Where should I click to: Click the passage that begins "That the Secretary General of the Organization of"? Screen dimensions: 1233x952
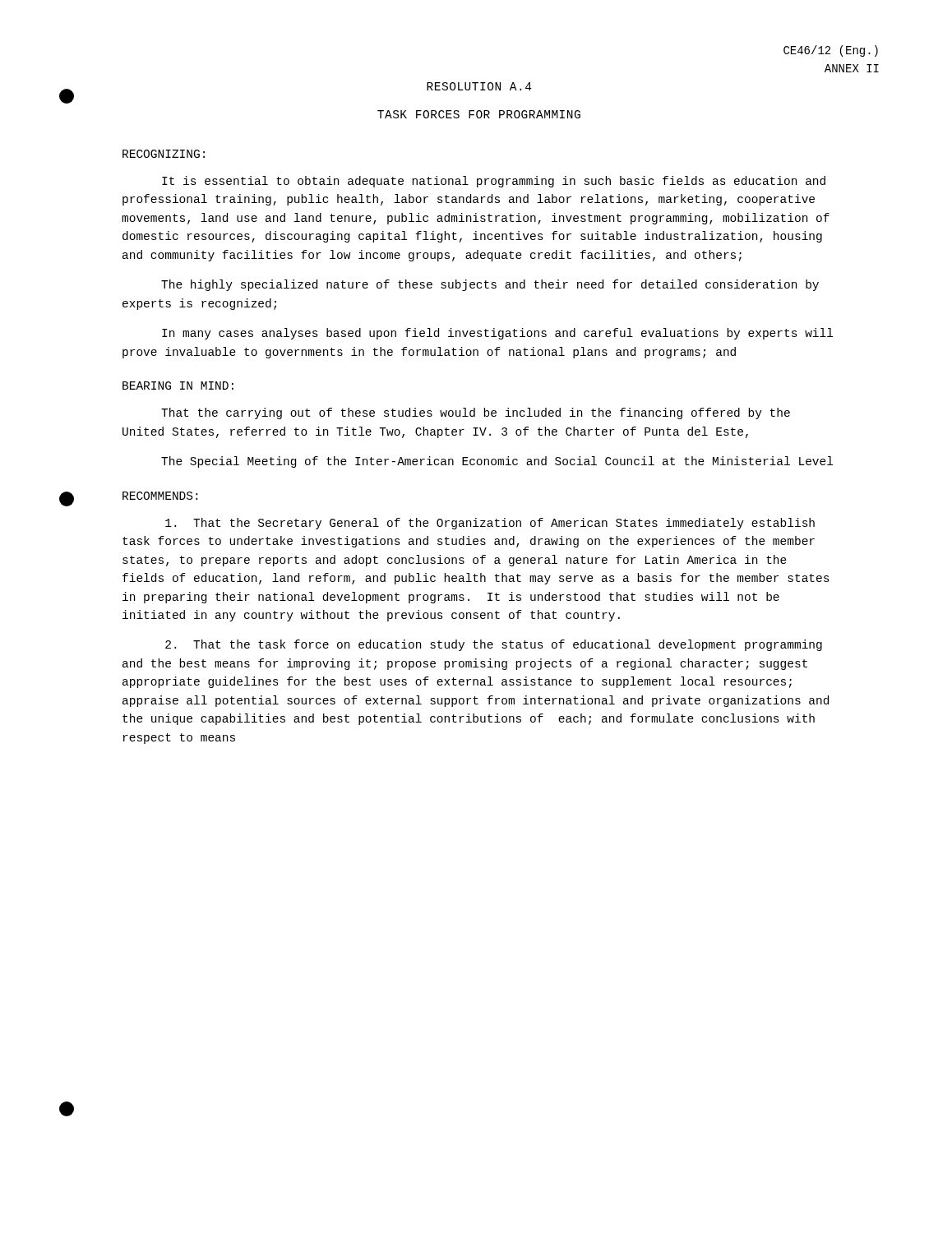[x=476, y=569]
